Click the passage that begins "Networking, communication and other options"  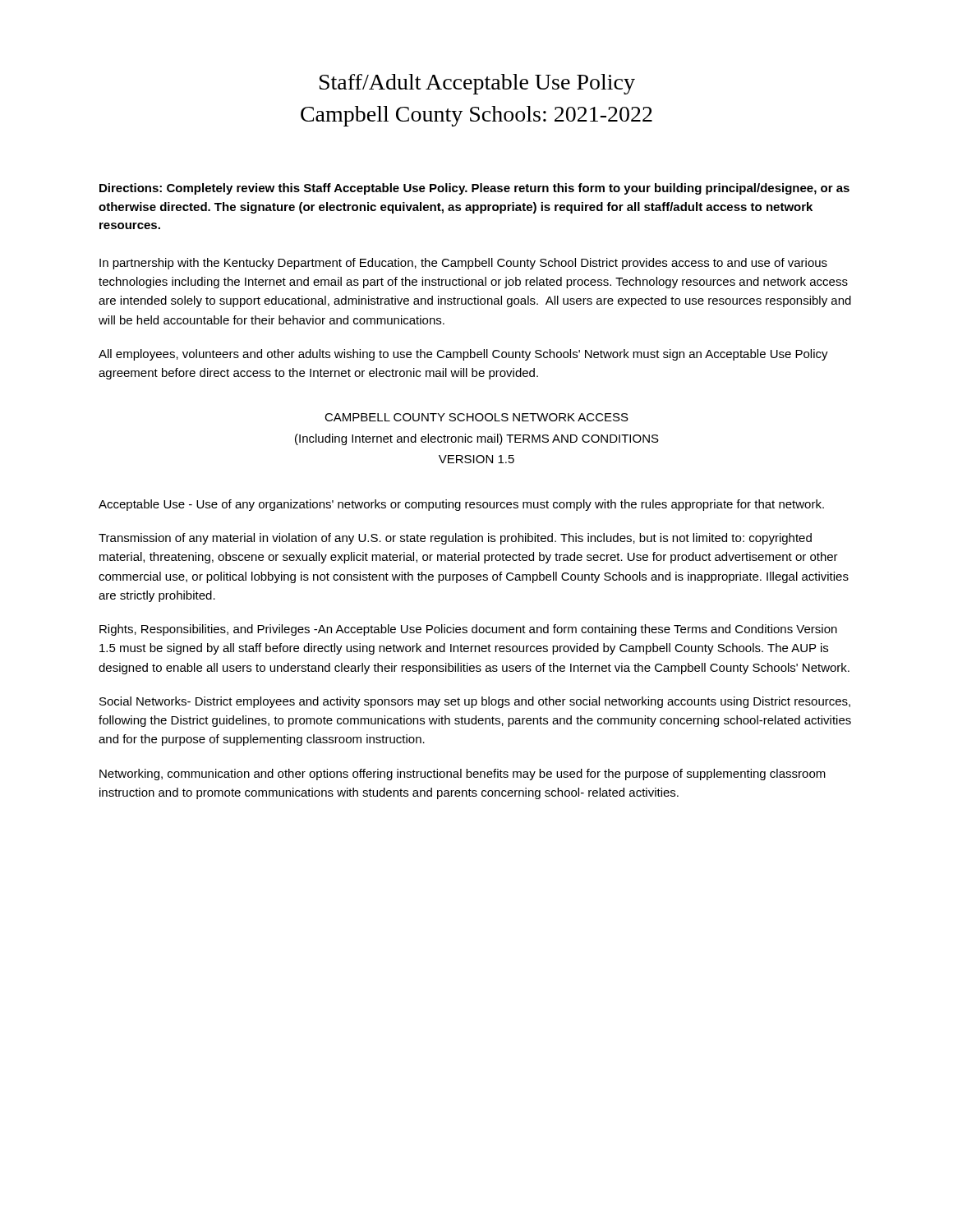pyautogui.click(x=462, y=783)
